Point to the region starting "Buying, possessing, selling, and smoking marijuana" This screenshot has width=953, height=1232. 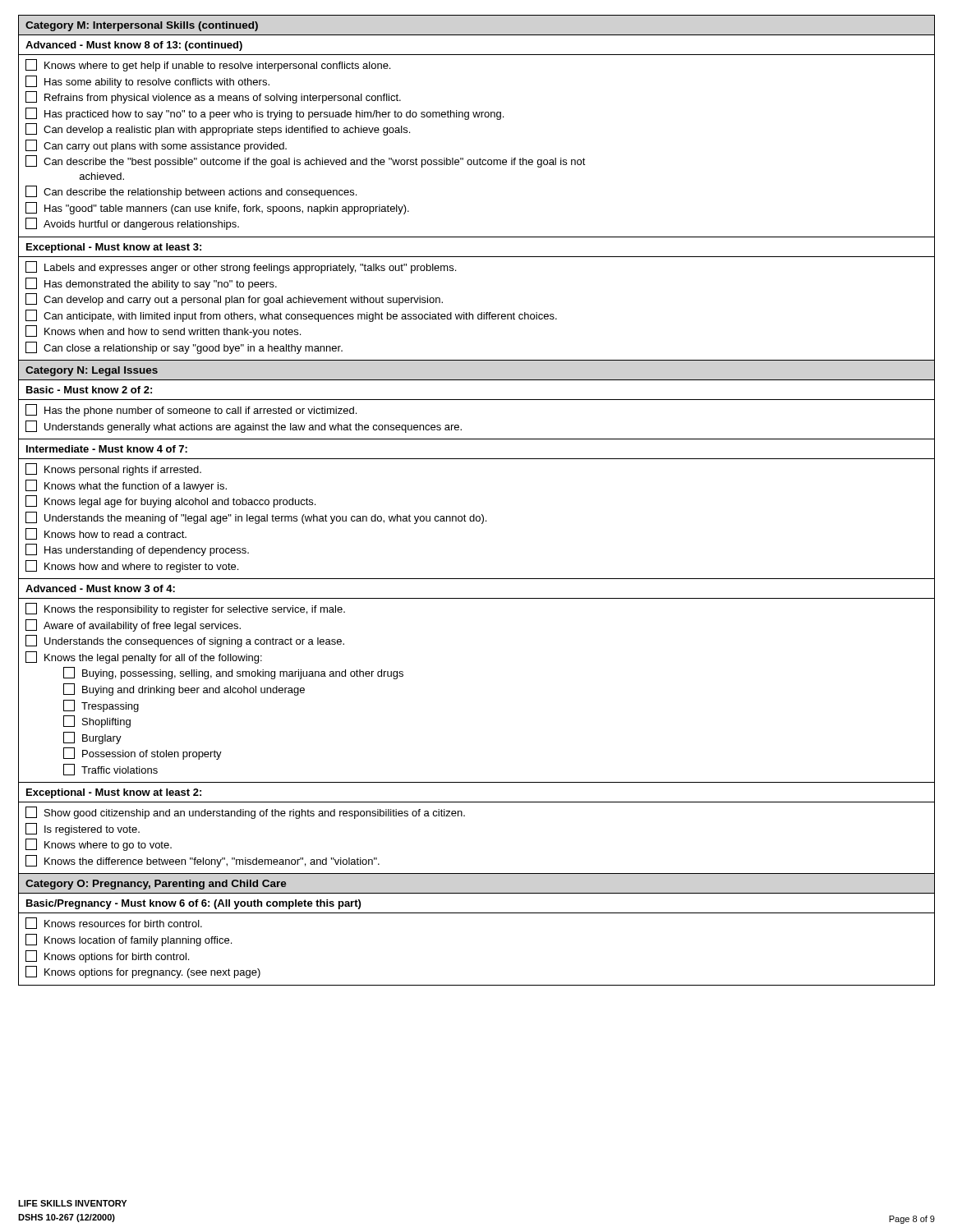click(x=233, y=673)
